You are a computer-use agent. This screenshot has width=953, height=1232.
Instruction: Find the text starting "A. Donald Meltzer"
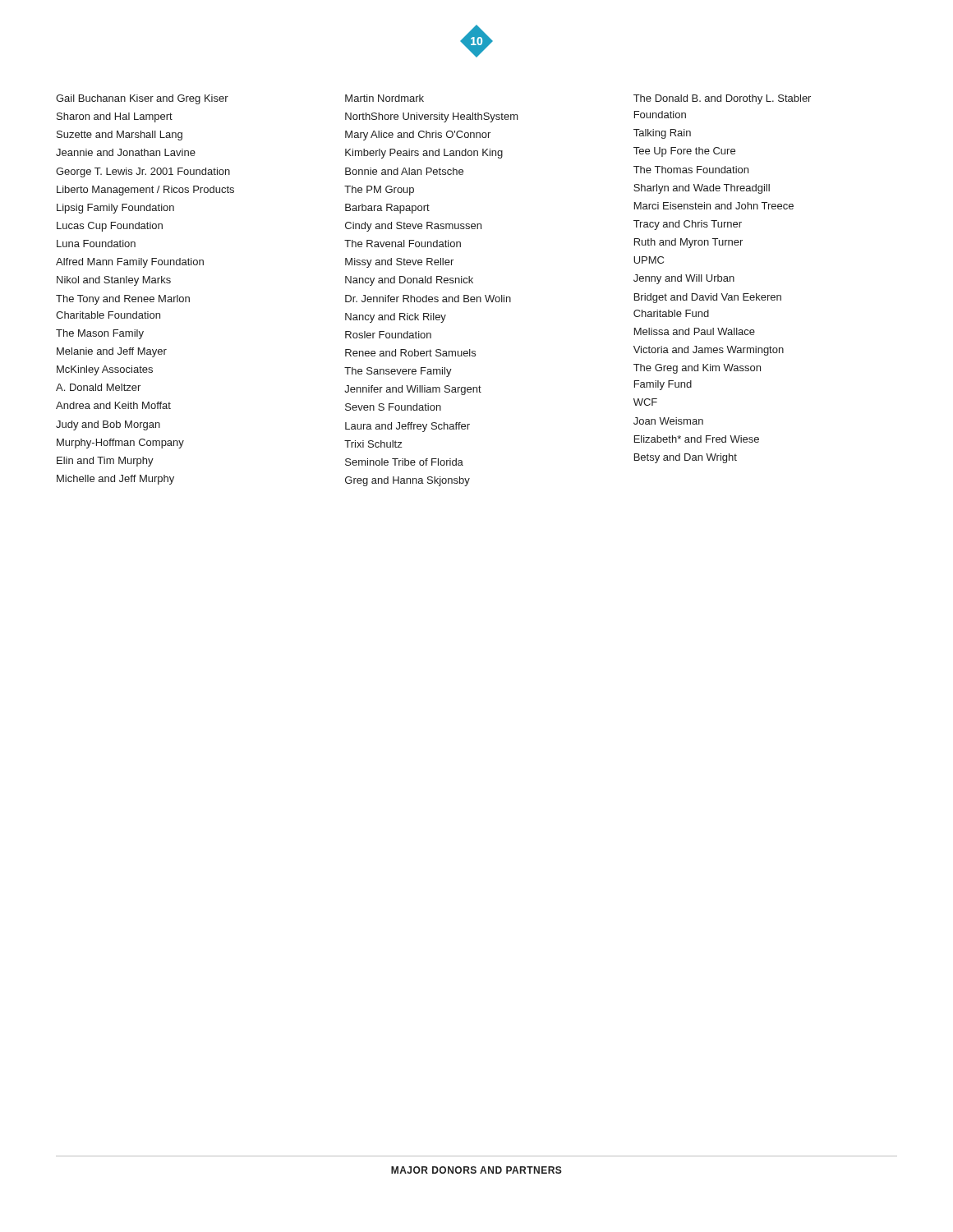tap(98, 387)
